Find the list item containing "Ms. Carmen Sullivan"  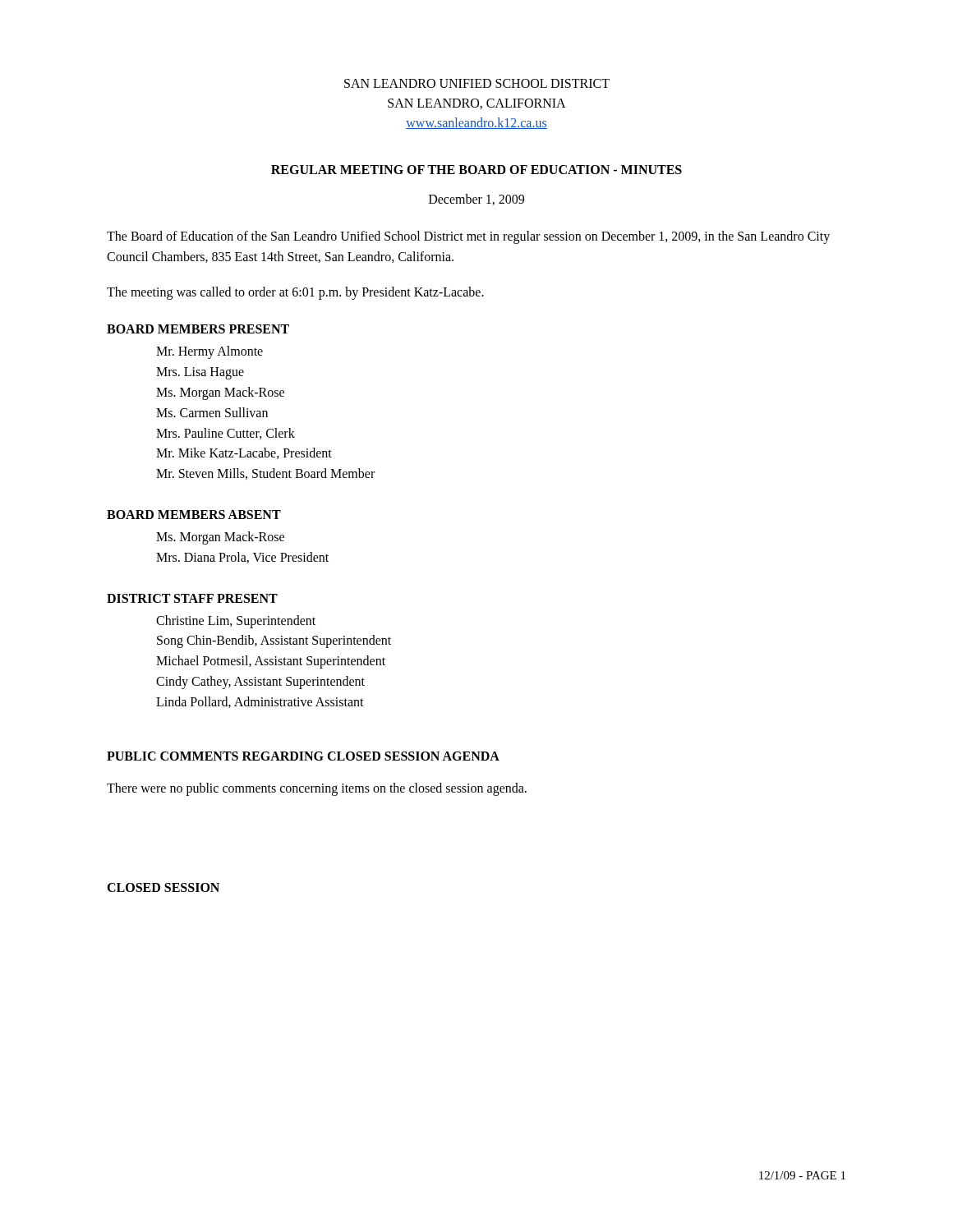212,413
